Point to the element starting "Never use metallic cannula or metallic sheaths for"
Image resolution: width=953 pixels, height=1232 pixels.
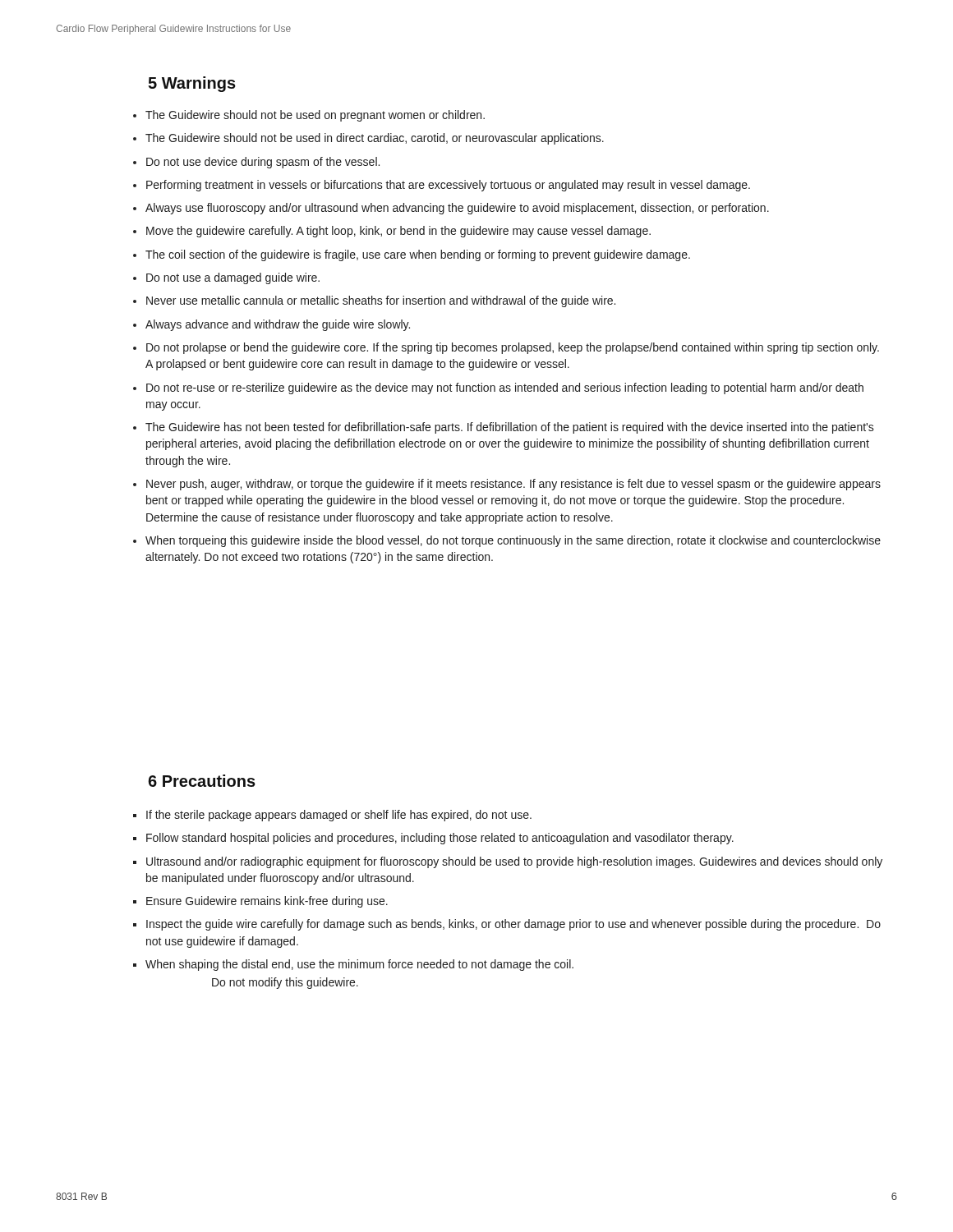(x=381, y=301)
